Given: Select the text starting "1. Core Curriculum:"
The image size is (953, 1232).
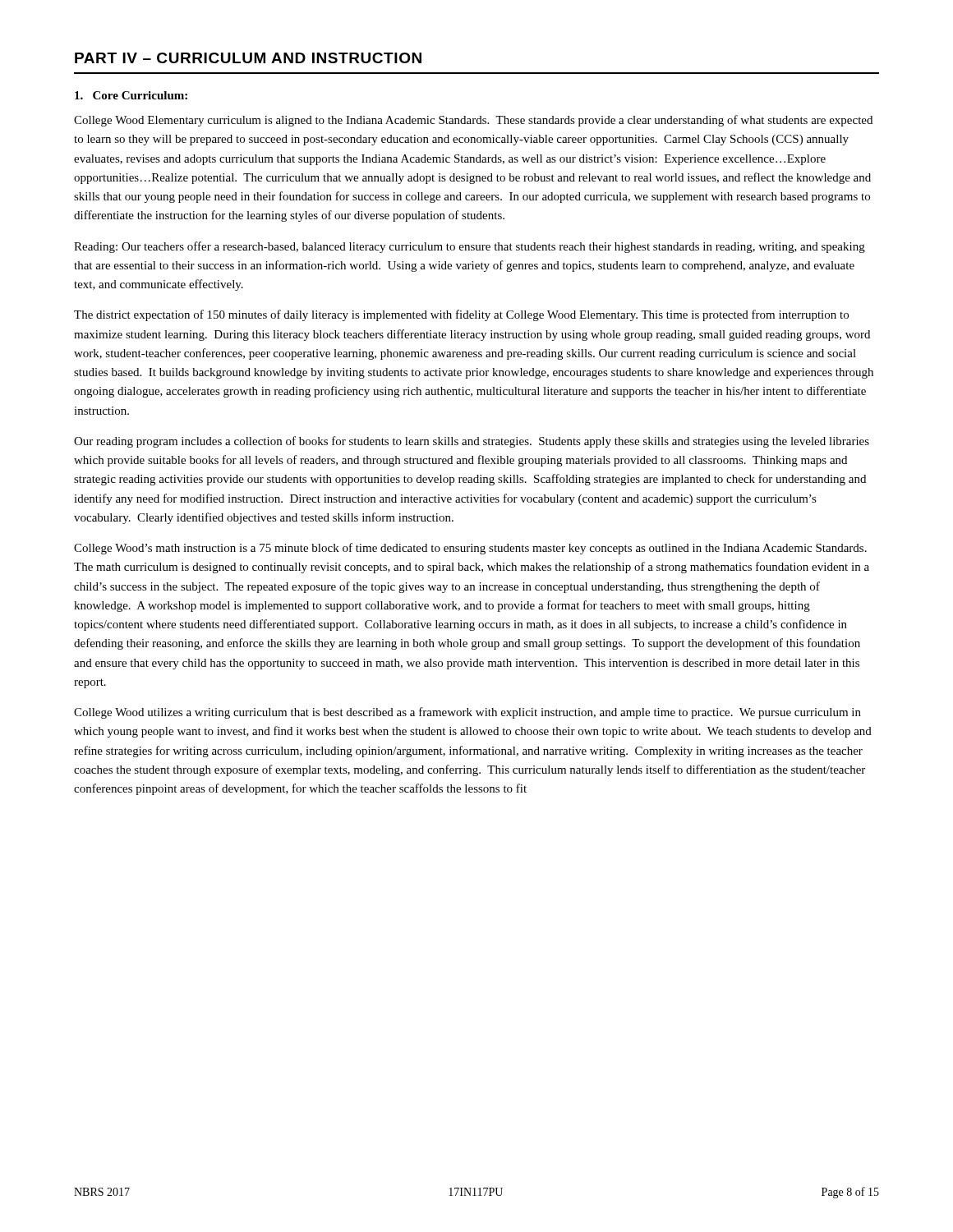Looking at the screenshot, I should [131, 95].
